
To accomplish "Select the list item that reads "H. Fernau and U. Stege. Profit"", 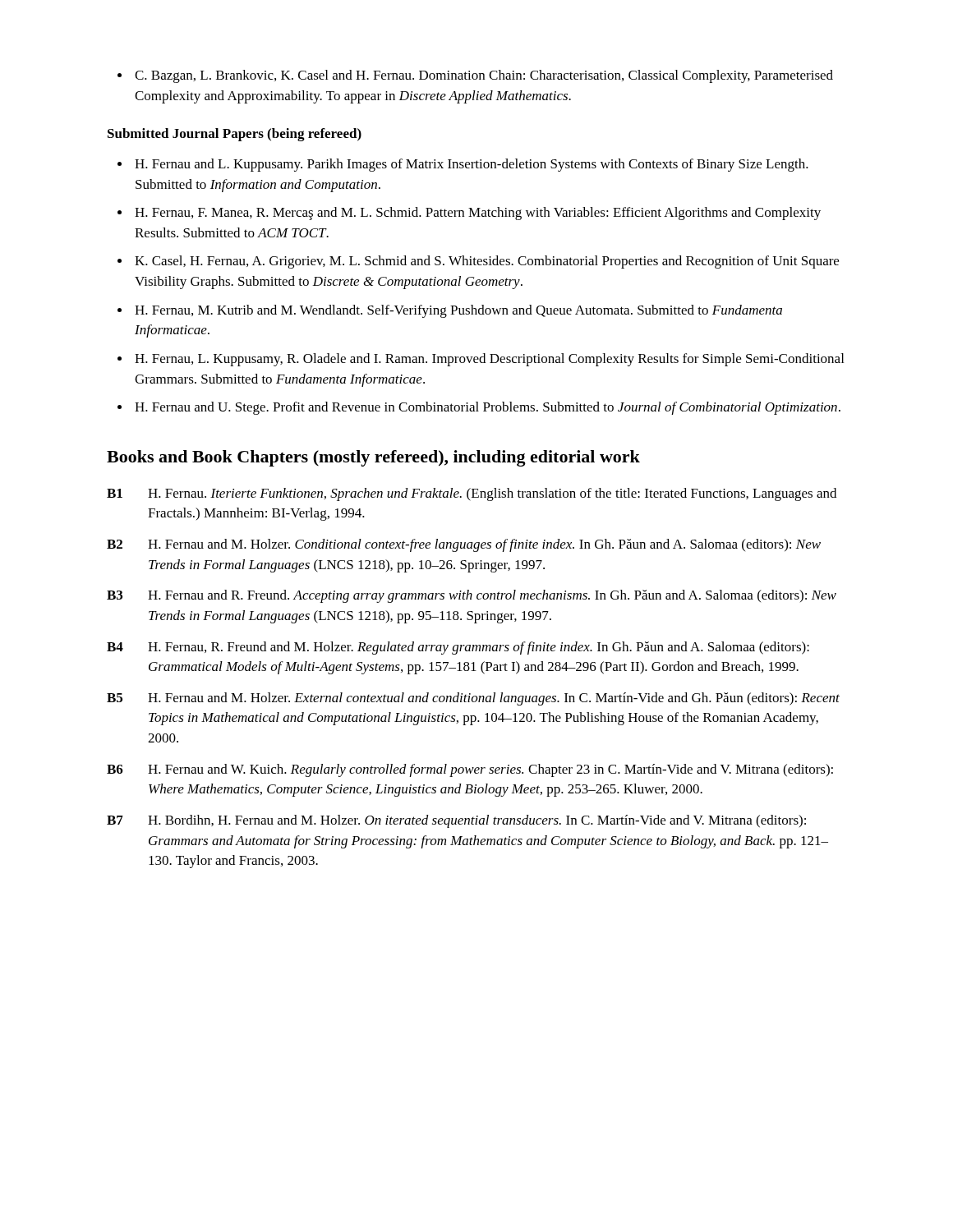I will click(x=489, y=408).
